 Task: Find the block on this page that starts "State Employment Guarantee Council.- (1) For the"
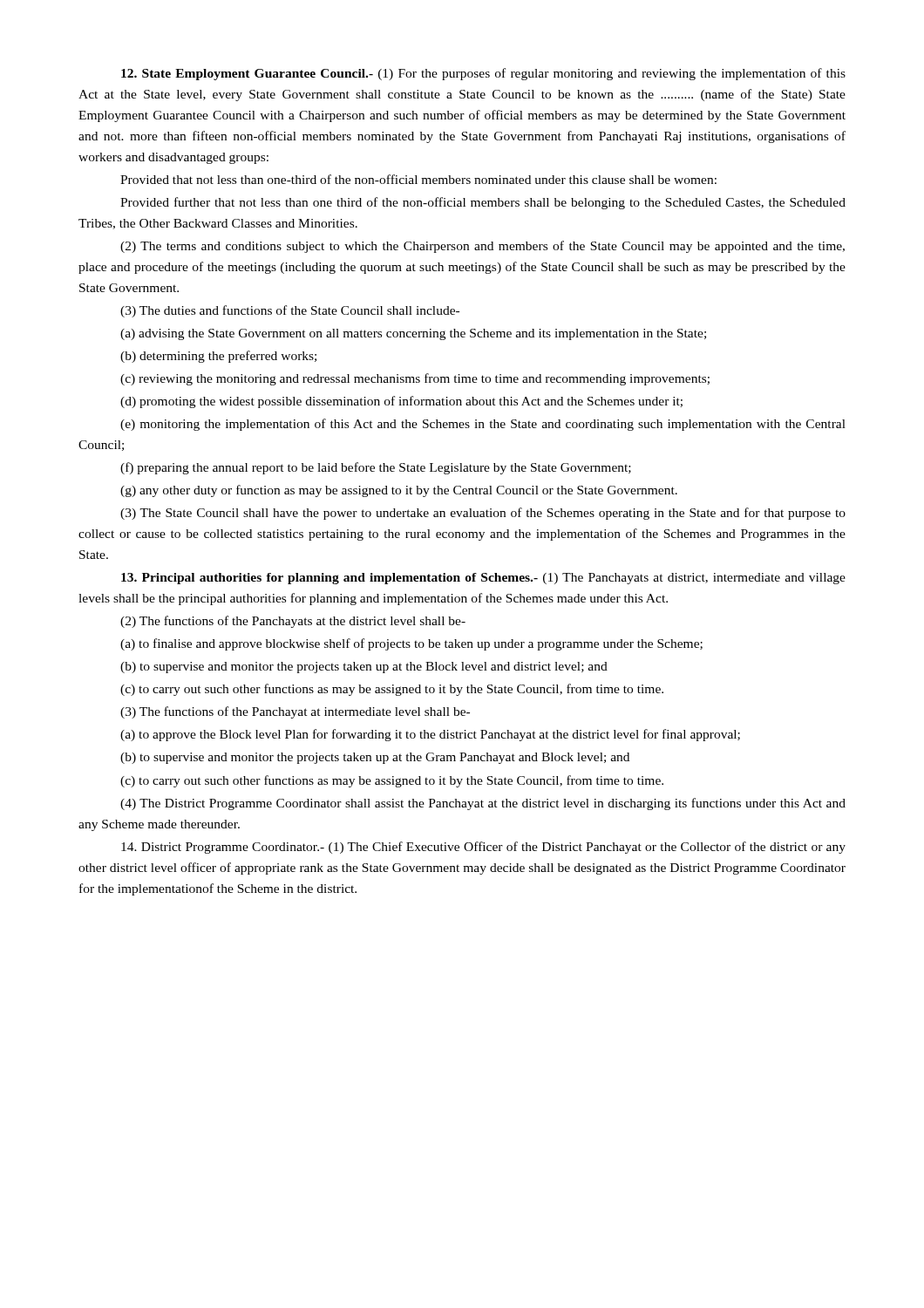point(462,481)
